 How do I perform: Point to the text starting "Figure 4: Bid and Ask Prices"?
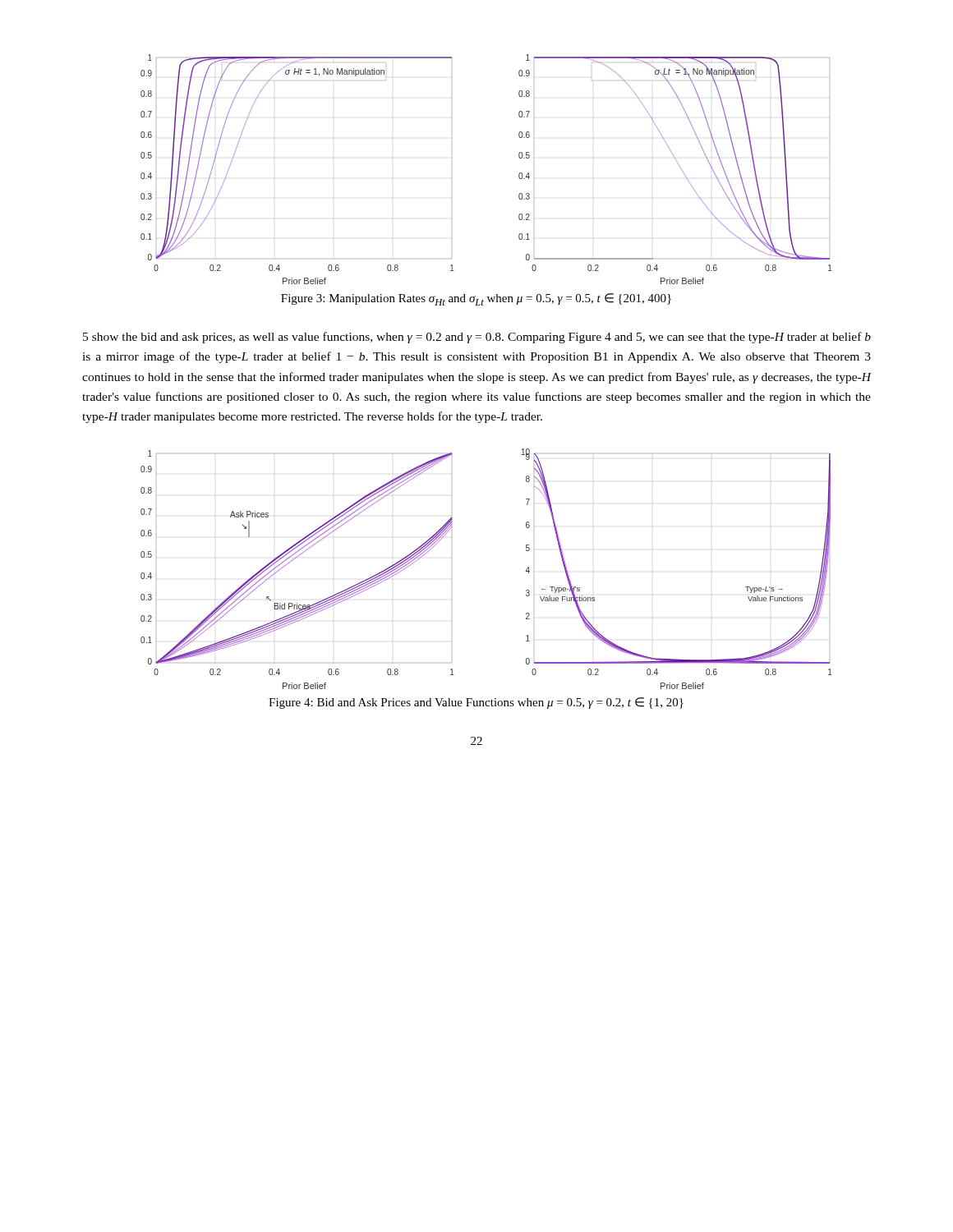tap(476, 702)
